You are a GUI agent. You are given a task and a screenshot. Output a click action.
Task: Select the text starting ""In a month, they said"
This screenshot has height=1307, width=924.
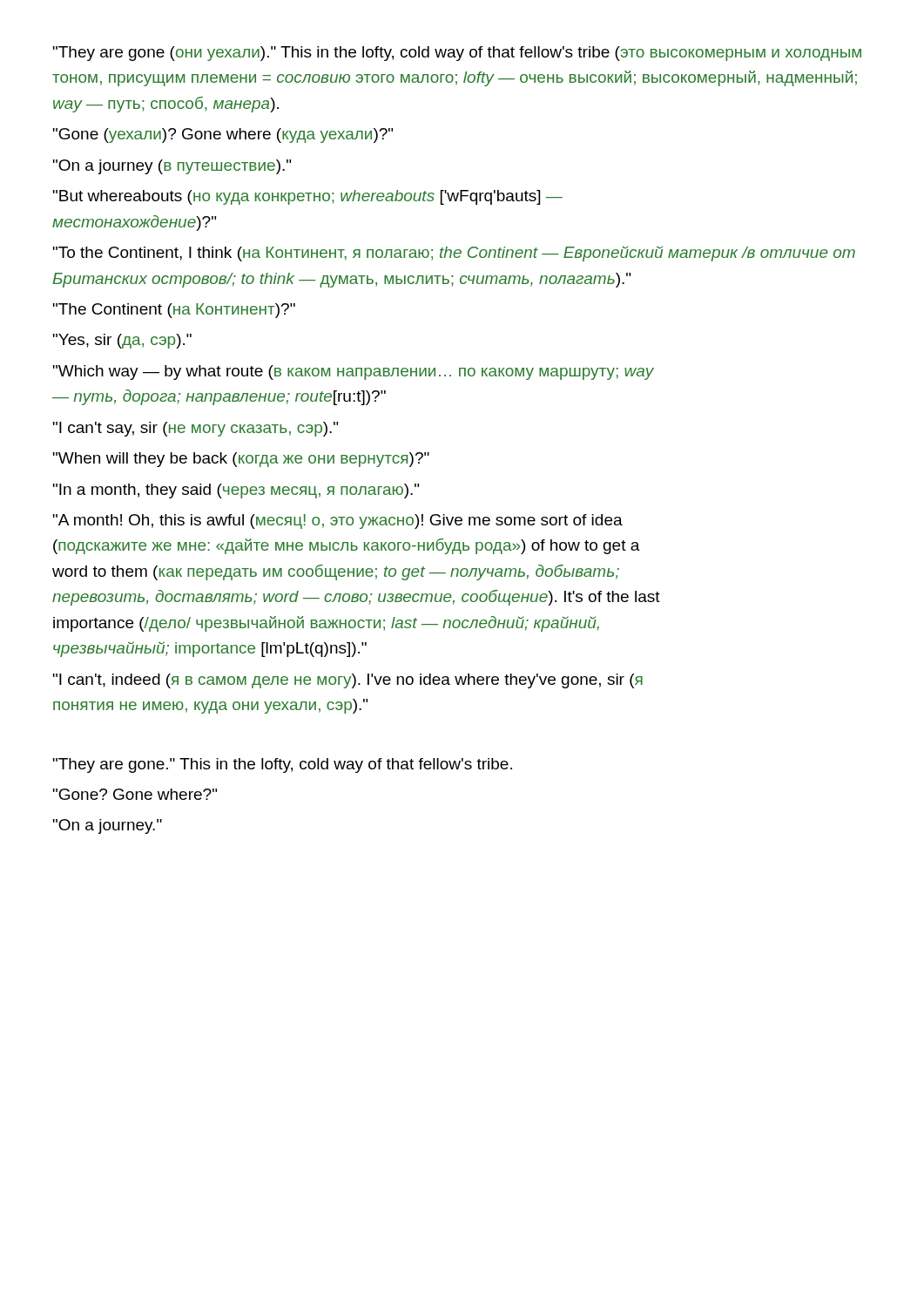236,489
